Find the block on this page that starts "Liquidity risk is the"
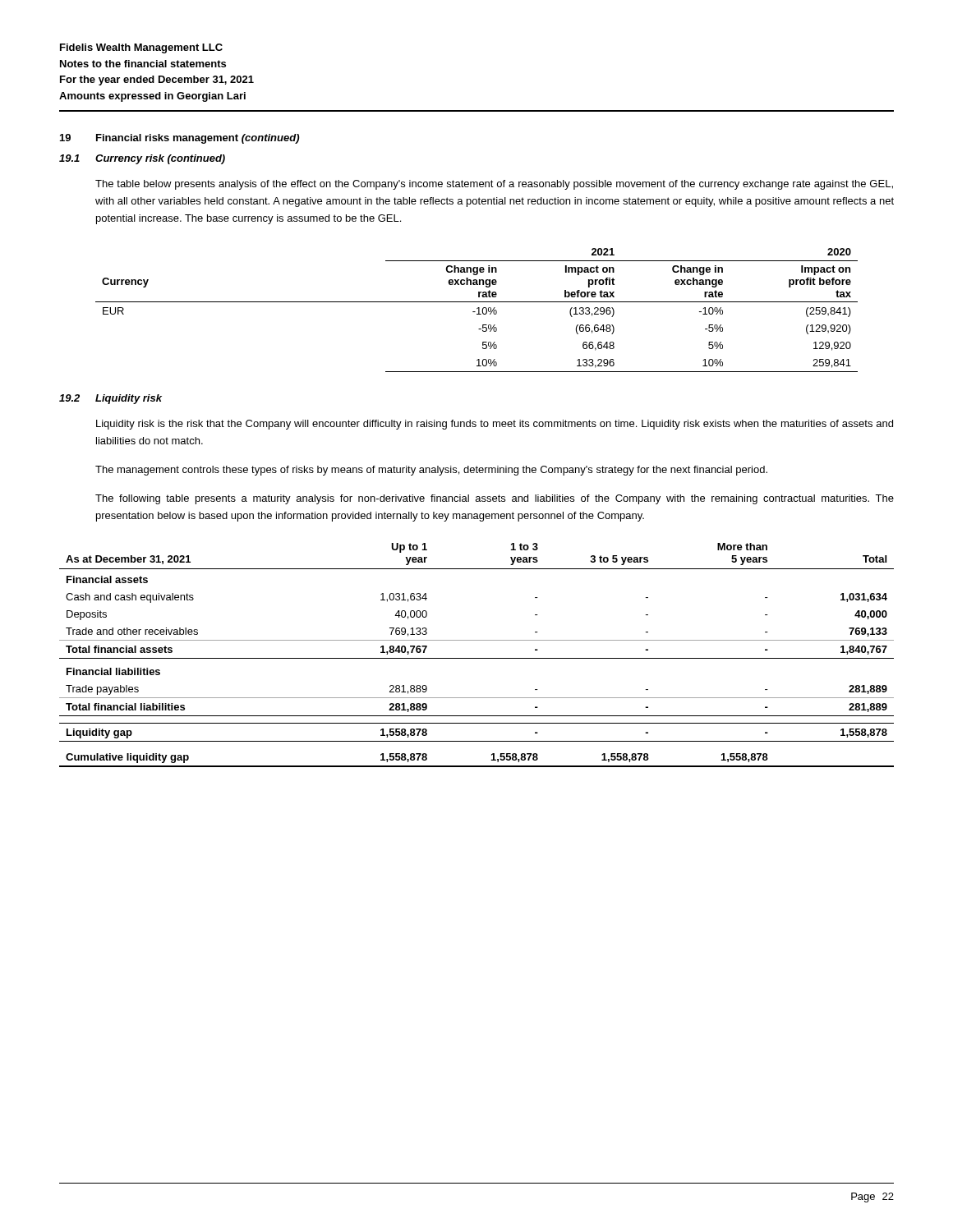The image size is (953, 1232). click(495, 432)
